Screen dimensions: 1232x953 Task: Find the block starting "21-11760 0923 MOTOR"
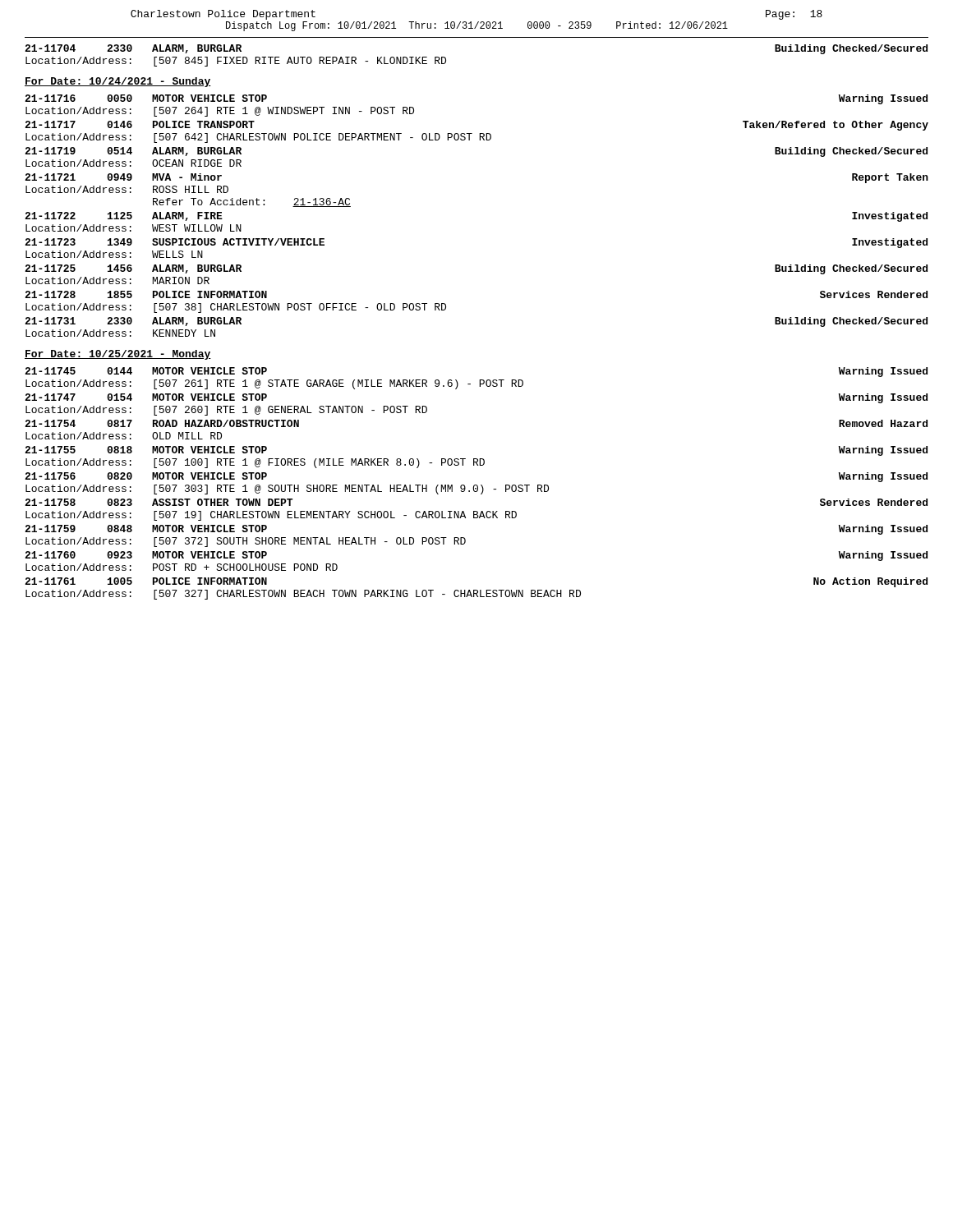click(x=47, y=556)
